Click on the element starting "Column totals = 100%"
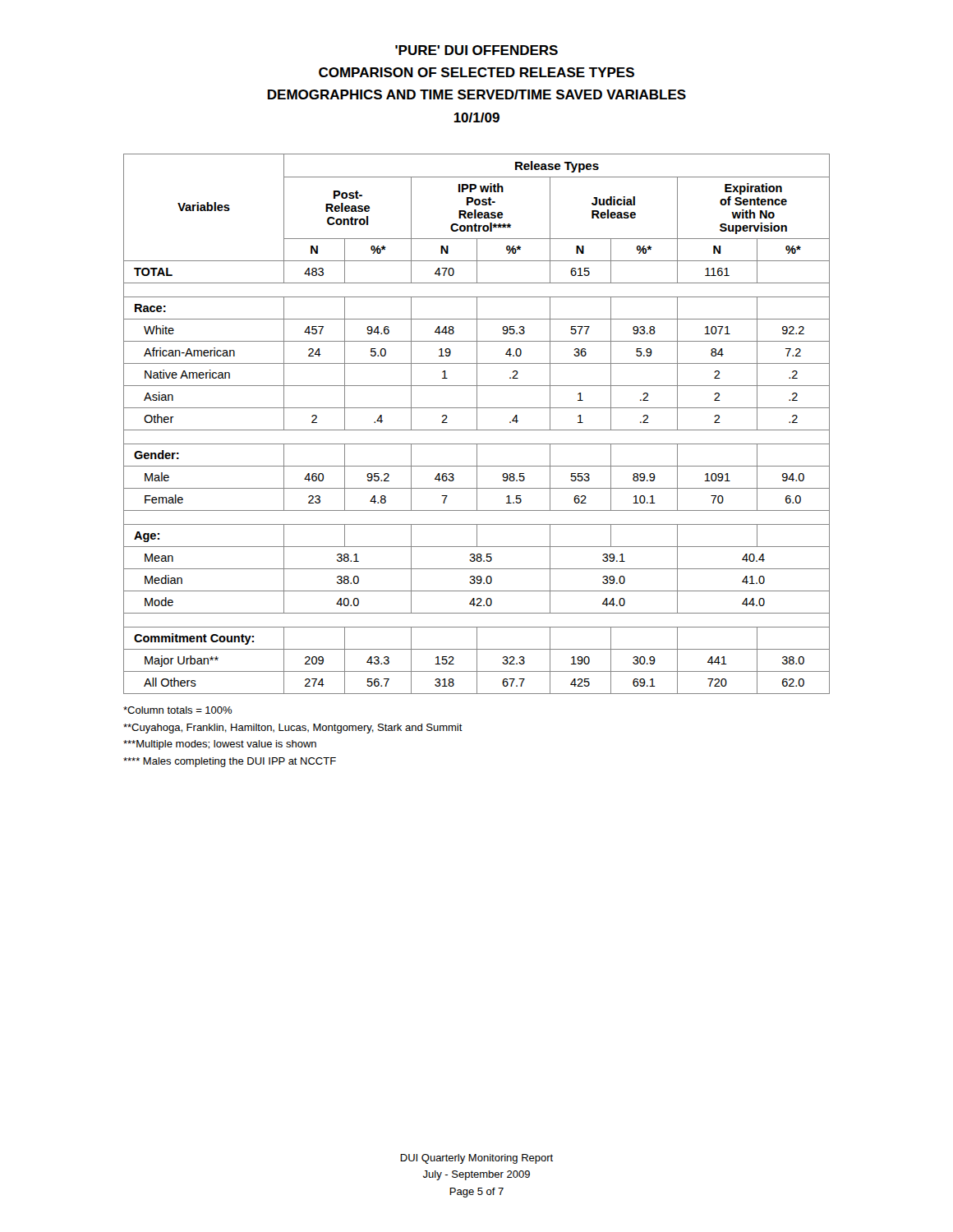The image size is (953, 1232). point(178,710)
